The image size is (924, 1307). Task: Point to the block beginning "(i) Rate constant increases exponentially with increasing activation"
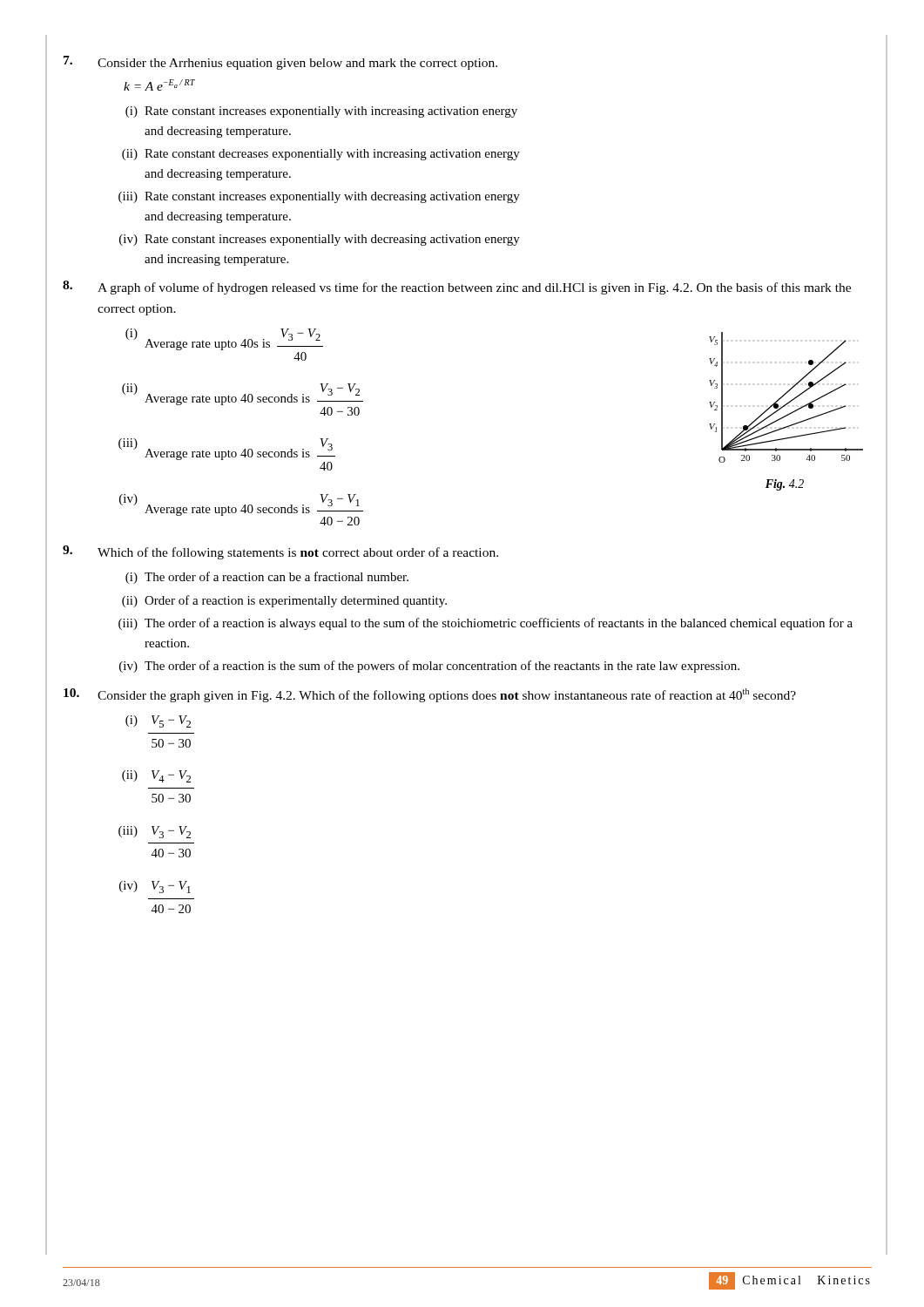pos(485,121)
